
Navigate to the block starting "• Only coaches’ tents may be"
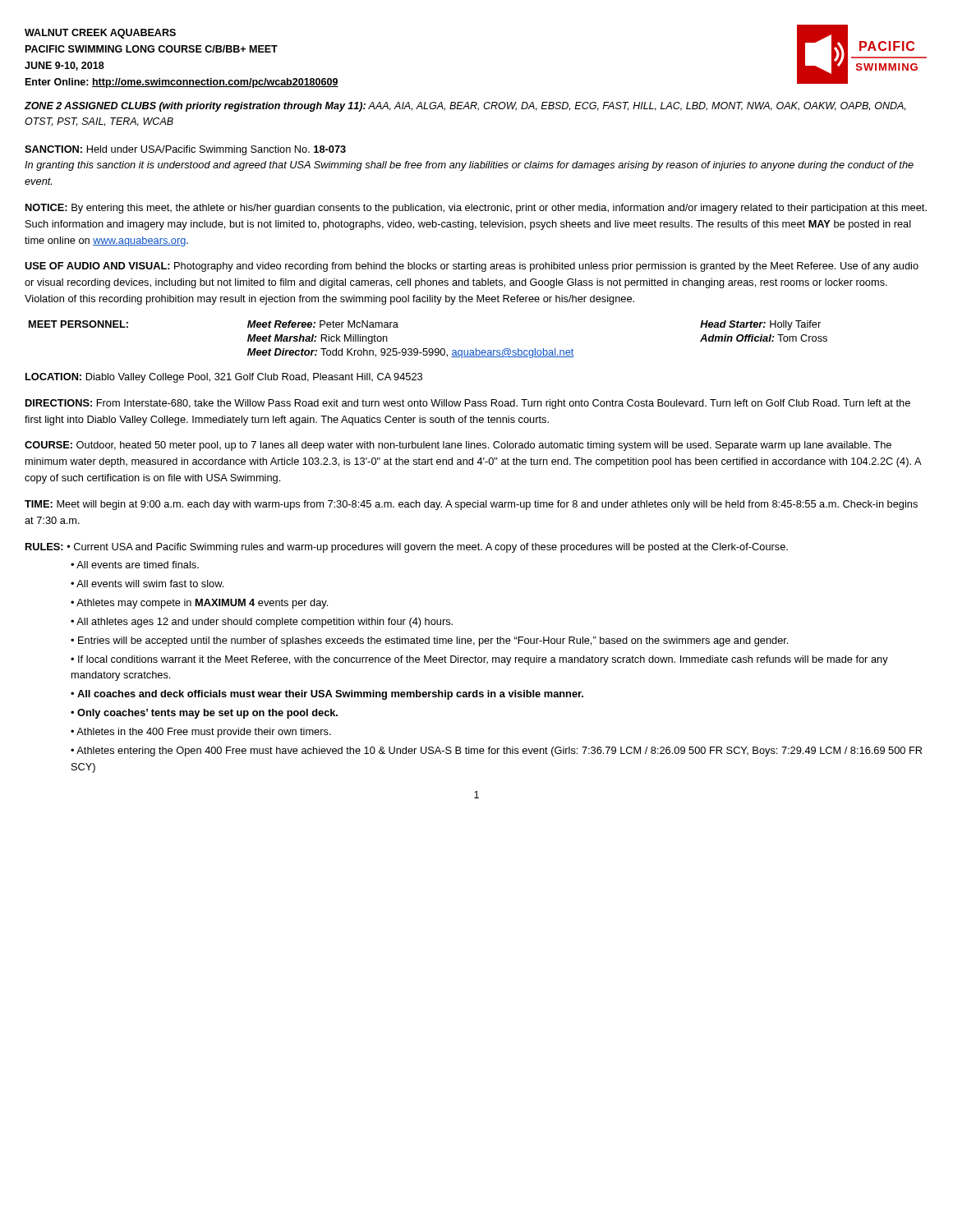coord(205,713)
